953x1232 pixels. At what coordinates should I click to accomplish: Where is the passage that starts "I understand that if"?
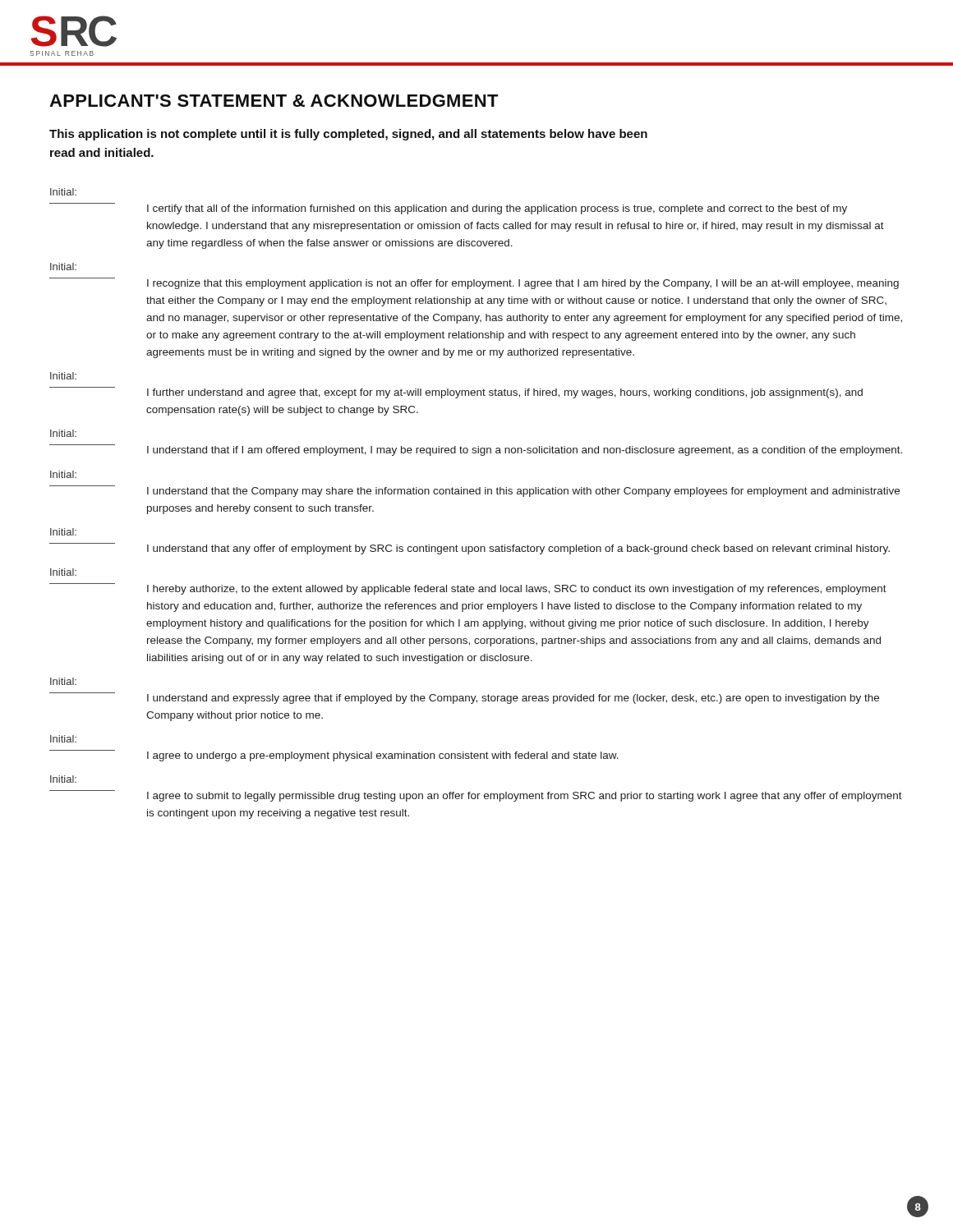(476, 450)
